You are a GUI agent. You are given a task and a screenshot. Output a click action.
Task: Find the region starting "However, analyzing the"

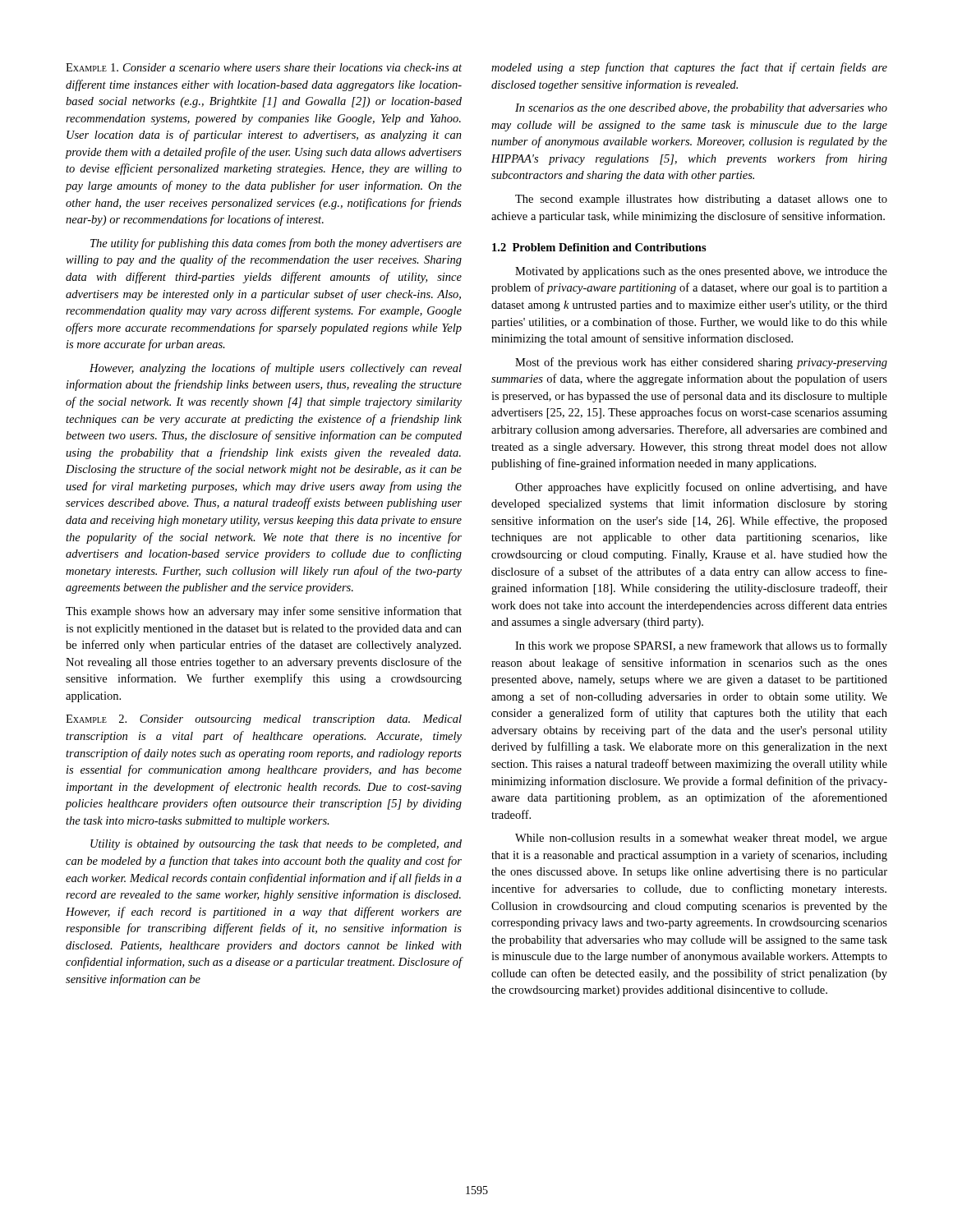(264, 478)
